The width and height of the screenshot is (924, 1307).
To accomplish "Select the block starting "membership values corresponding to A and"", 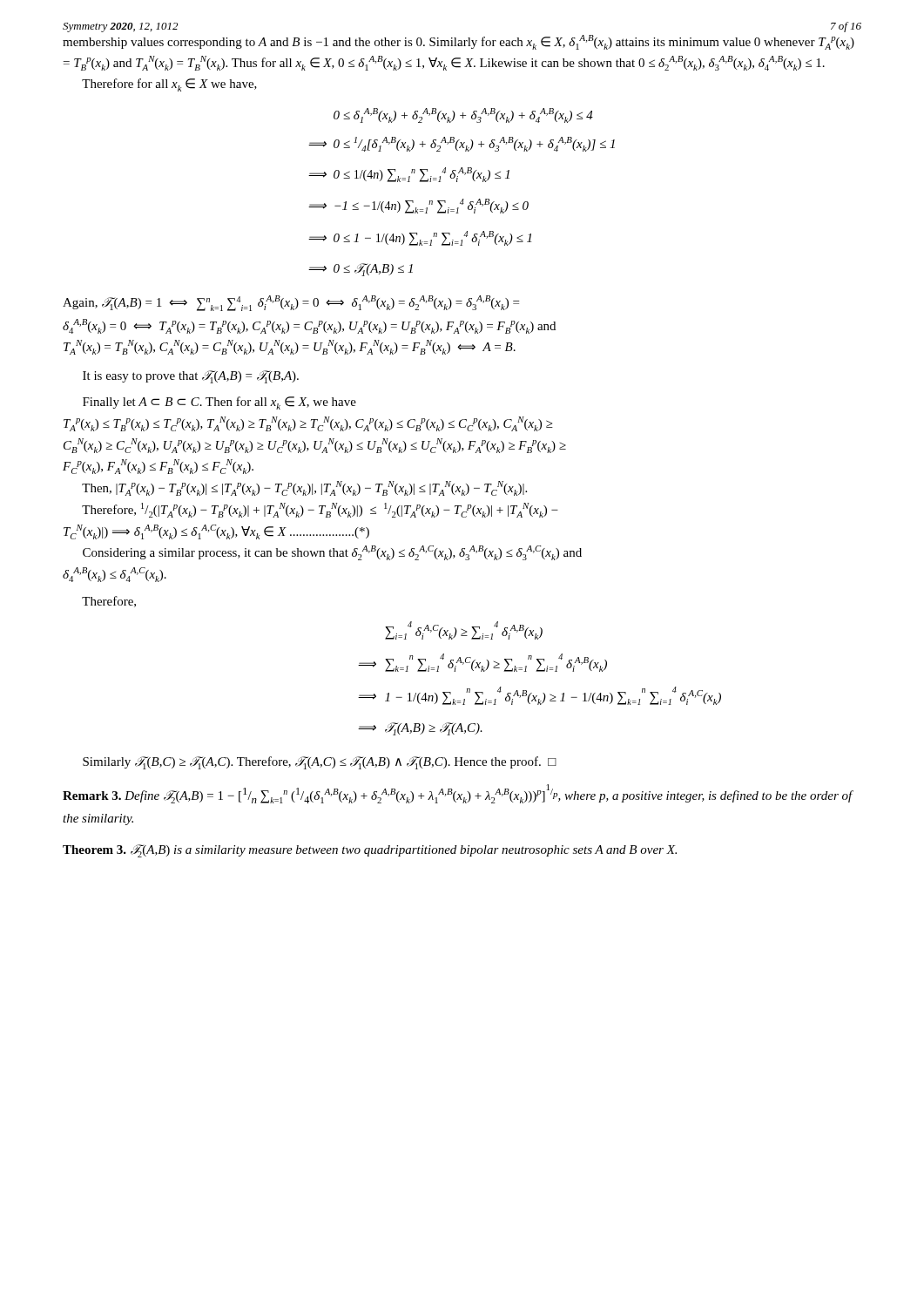I will coord(459,63).
